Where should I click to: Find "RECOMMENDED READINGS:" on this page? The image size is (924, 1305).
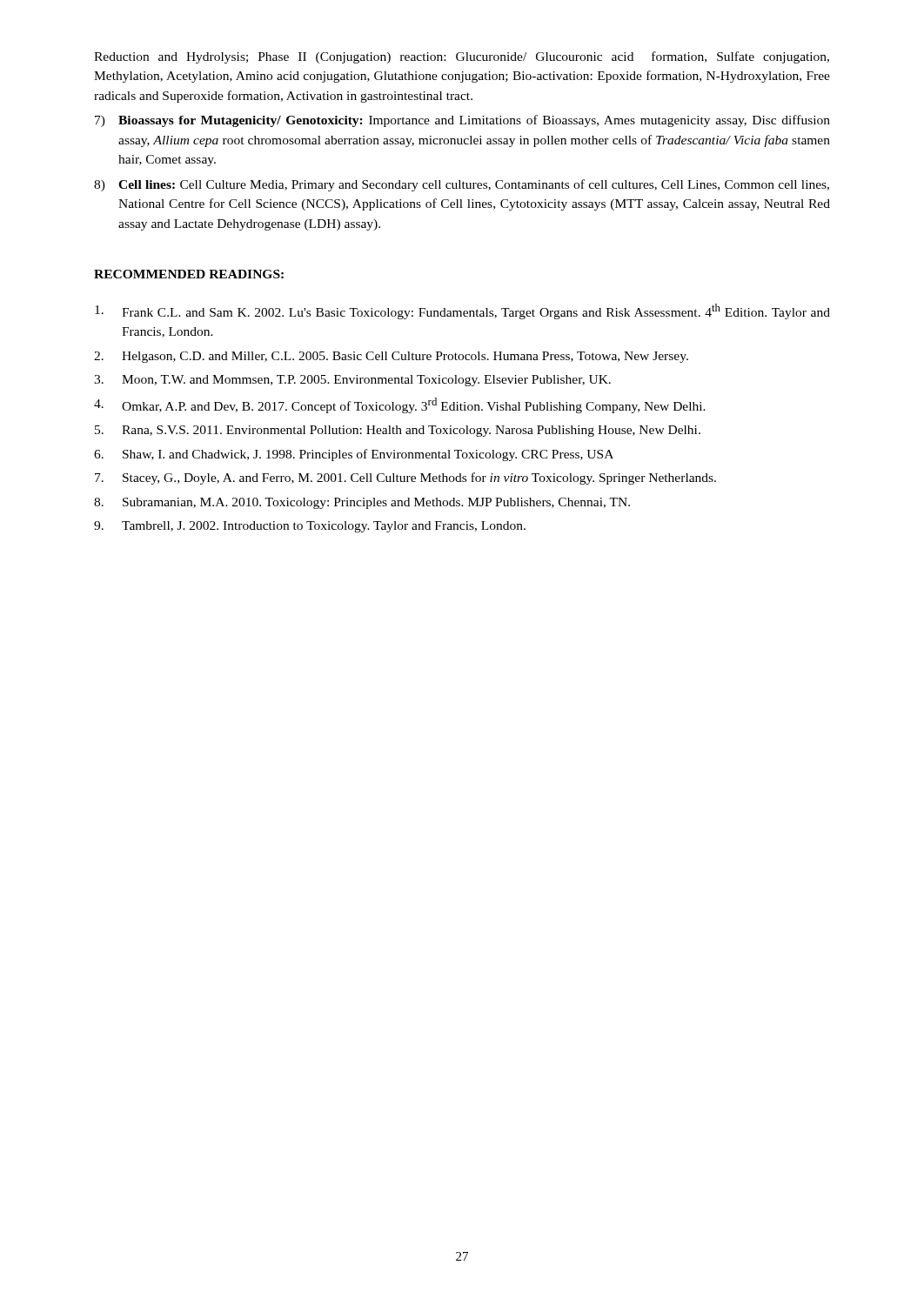point(189,274)
